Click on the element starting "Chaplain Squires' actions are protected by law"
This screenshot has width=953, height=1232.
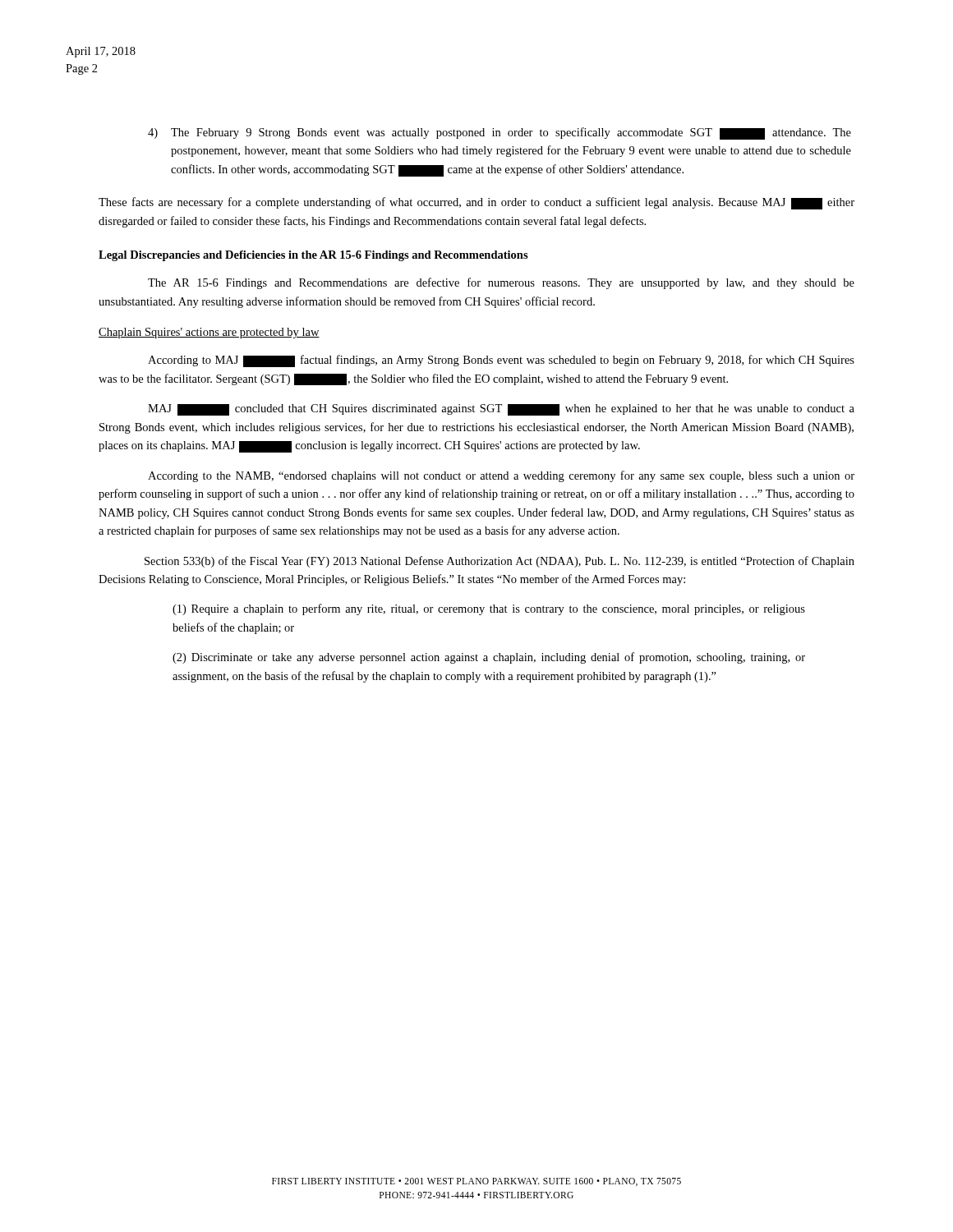click(209, 332)
